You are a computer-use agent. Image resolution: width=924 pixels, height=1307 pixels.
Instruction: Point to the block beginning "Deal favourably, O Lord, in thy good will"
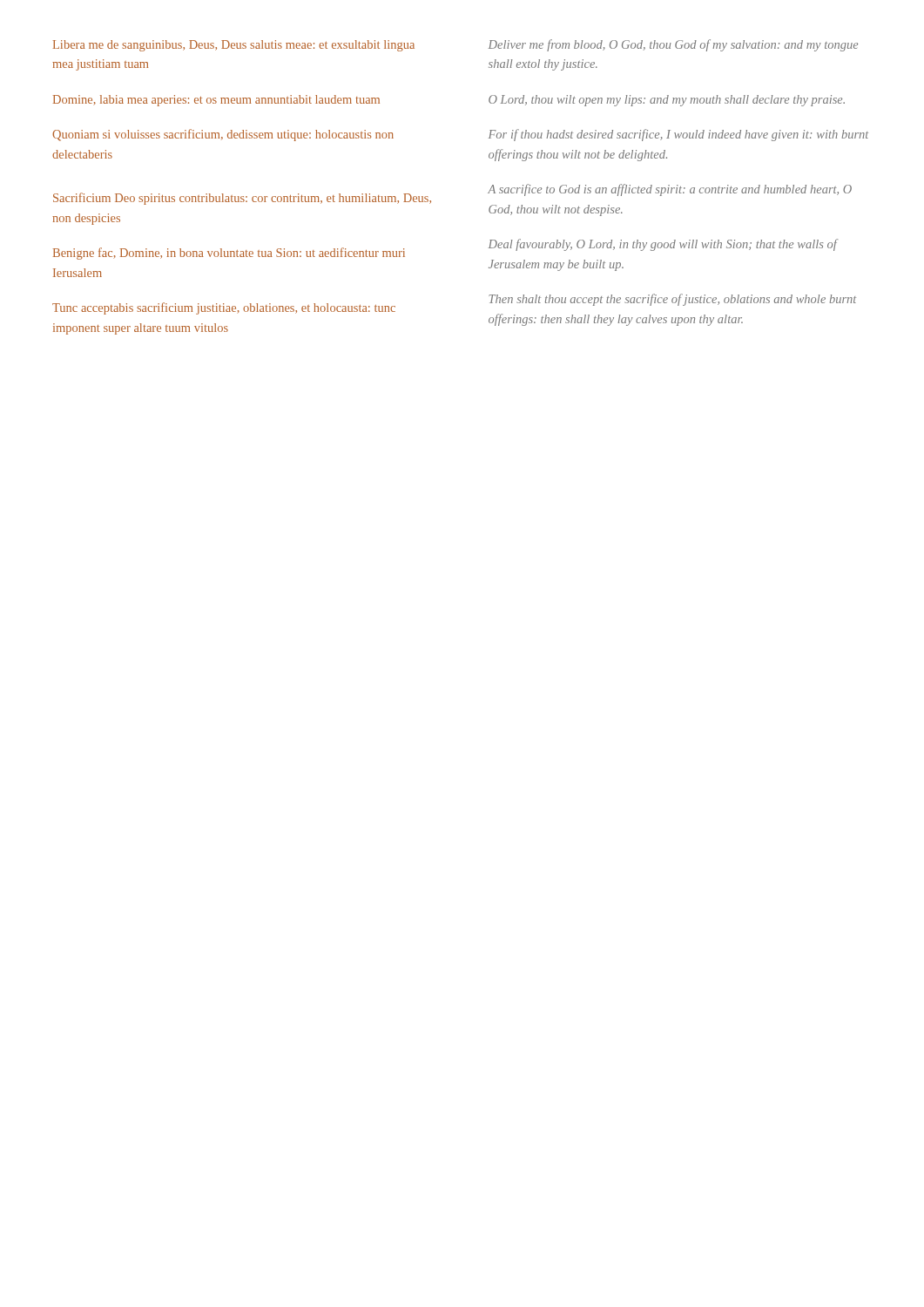tap(662, 254)
